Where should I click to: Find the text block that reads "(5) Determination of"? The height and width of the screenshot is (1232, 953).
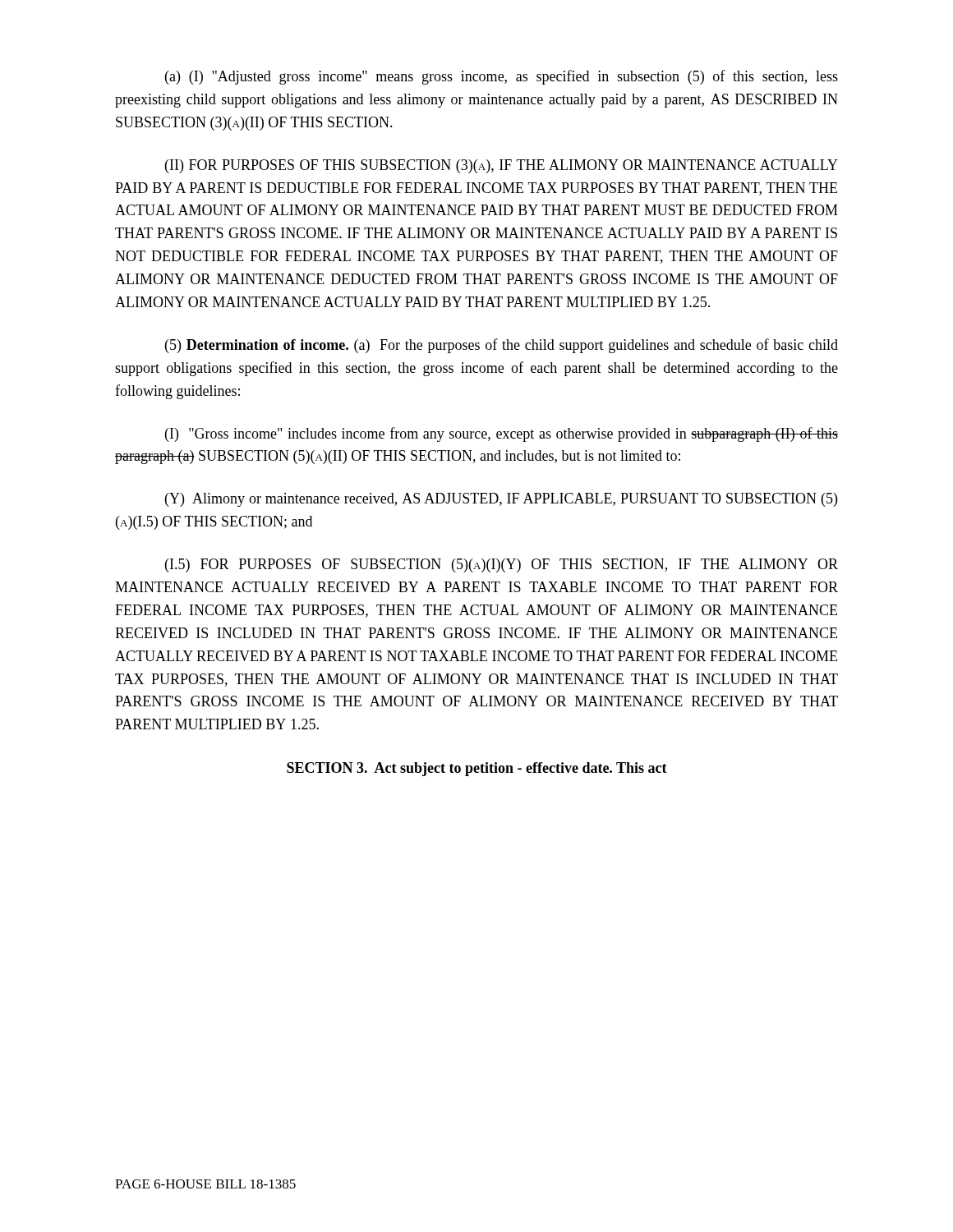click(x=476, y=368)
